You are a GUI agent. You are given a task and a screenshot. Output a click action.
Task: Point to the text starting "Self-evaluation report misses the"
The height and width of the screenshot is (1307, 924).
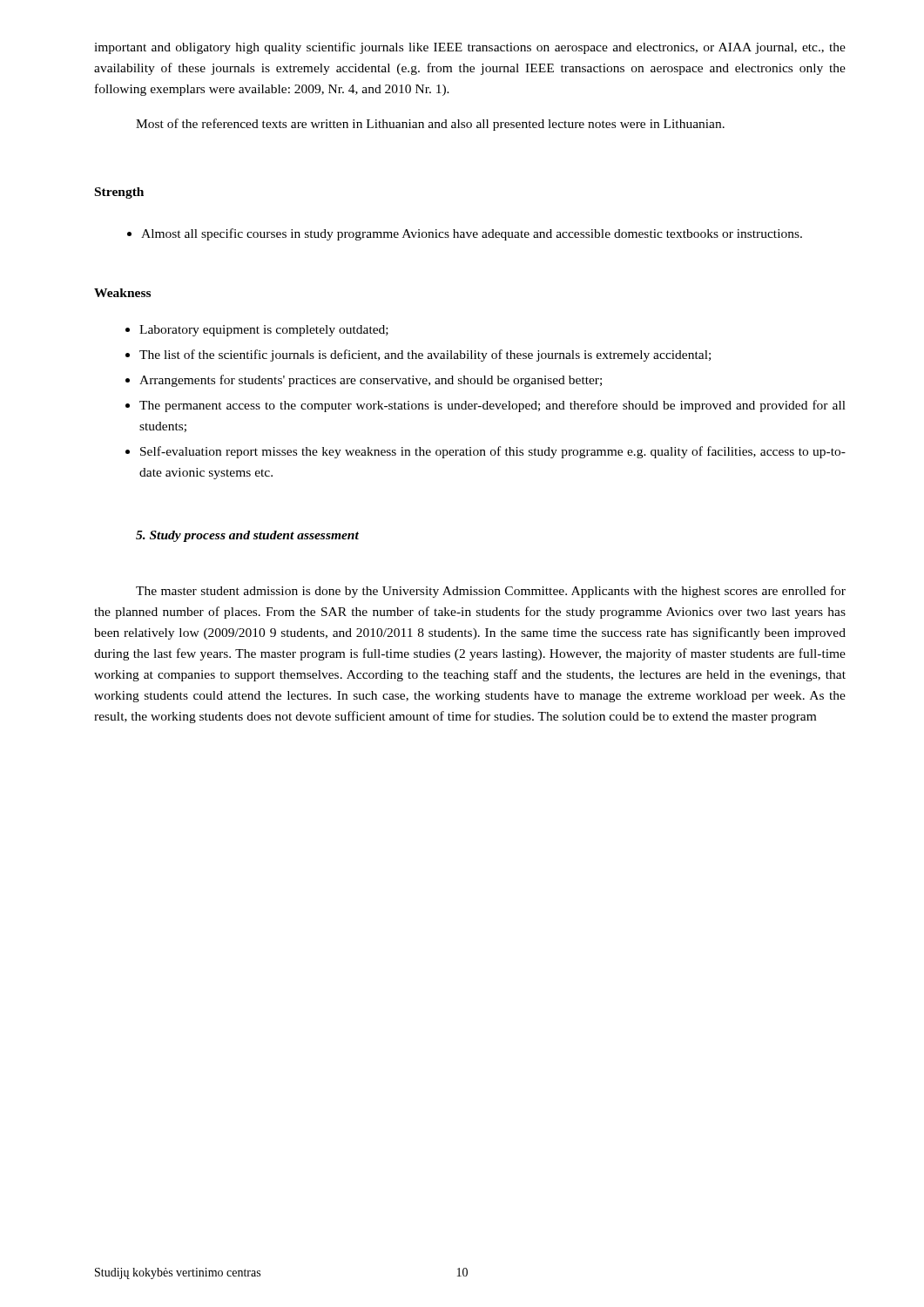[492, 462]
